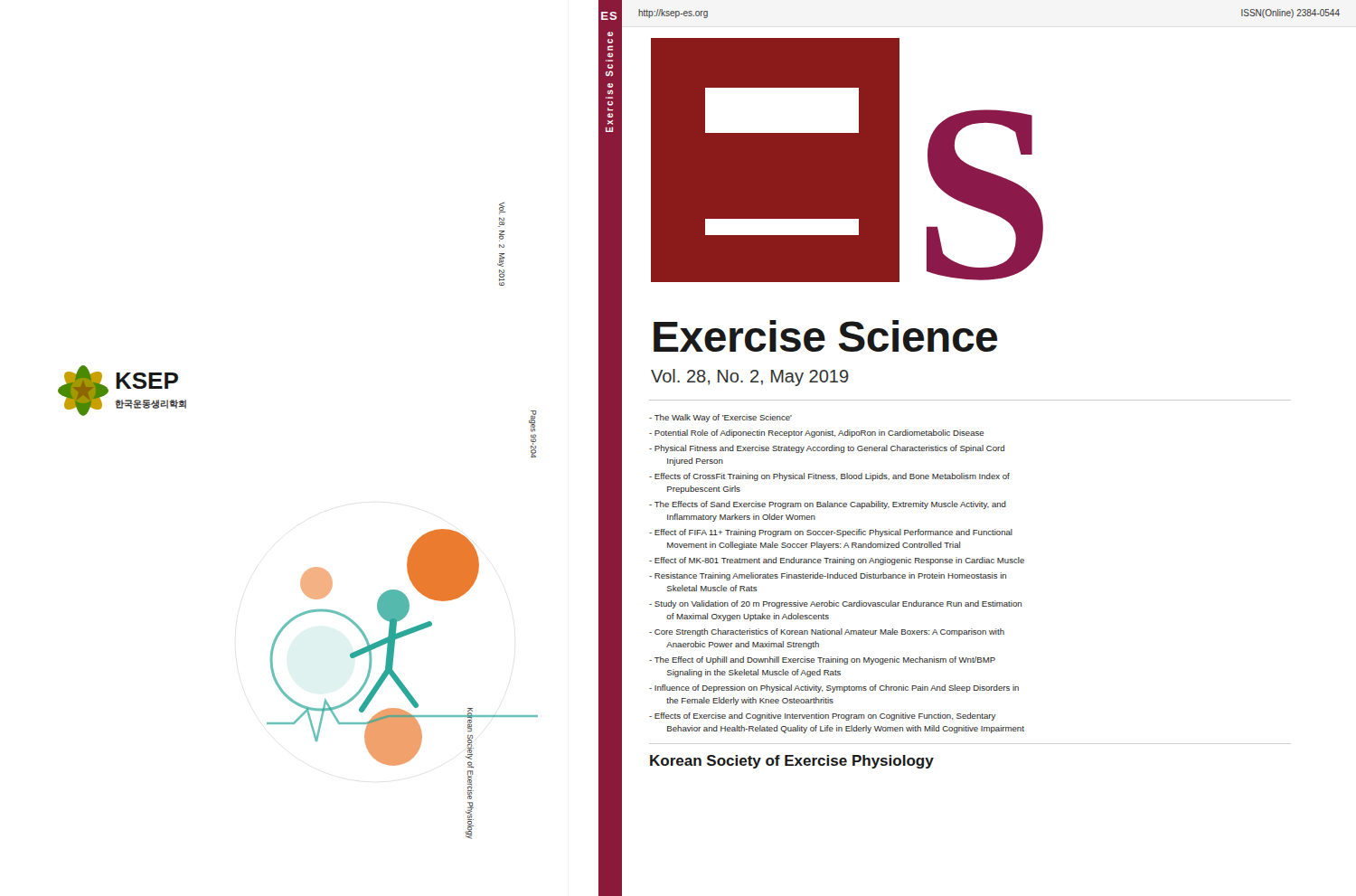Where is the passage that starts "Core Strength Characteristics of Korean National"?
Viewport: 1356px width, 896px height.
pyautogui.click(x=827, y=638)
